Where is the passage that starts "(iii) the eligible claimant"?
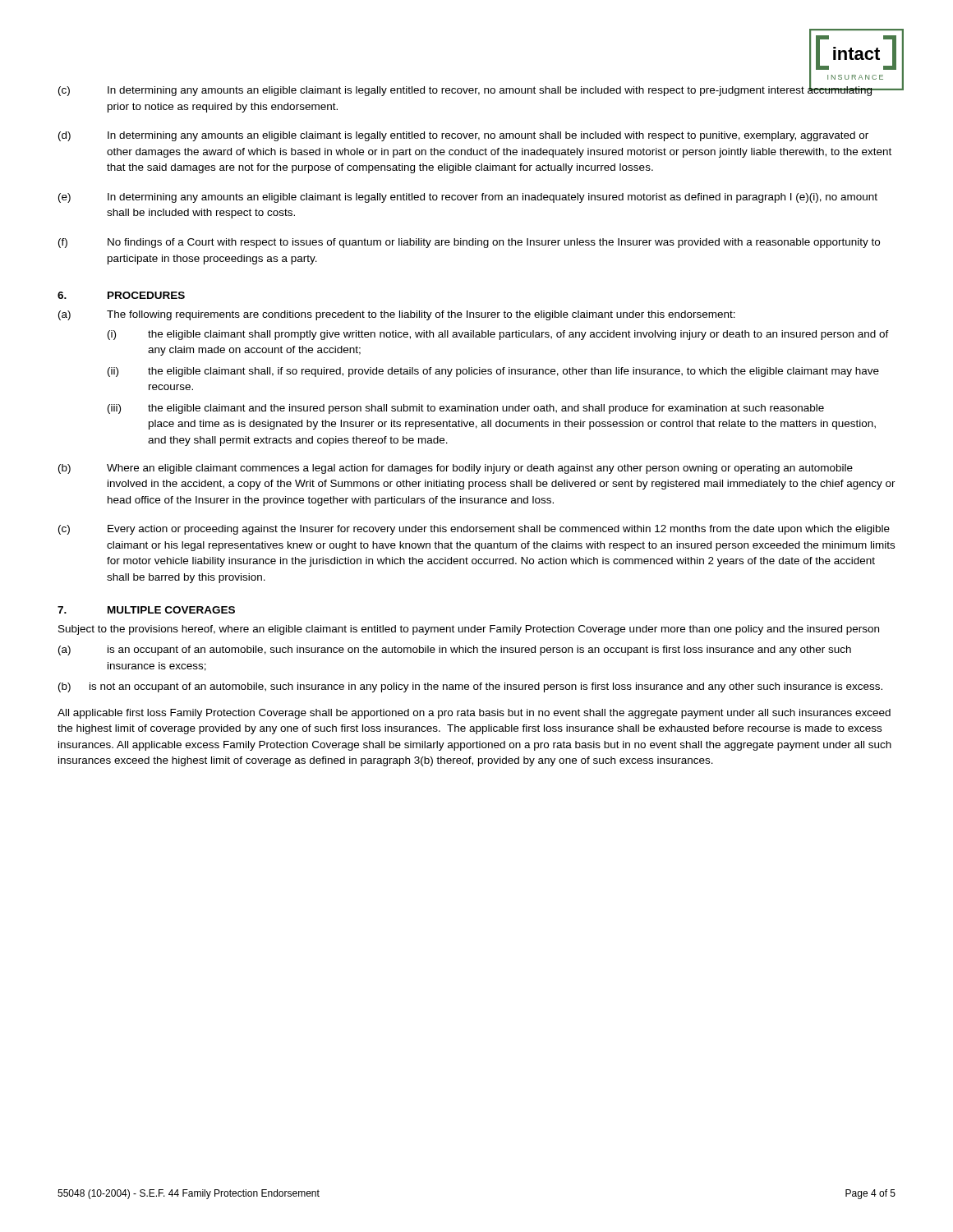The image size is (953, 1232). pyautogui.click(x=501, y=424)
